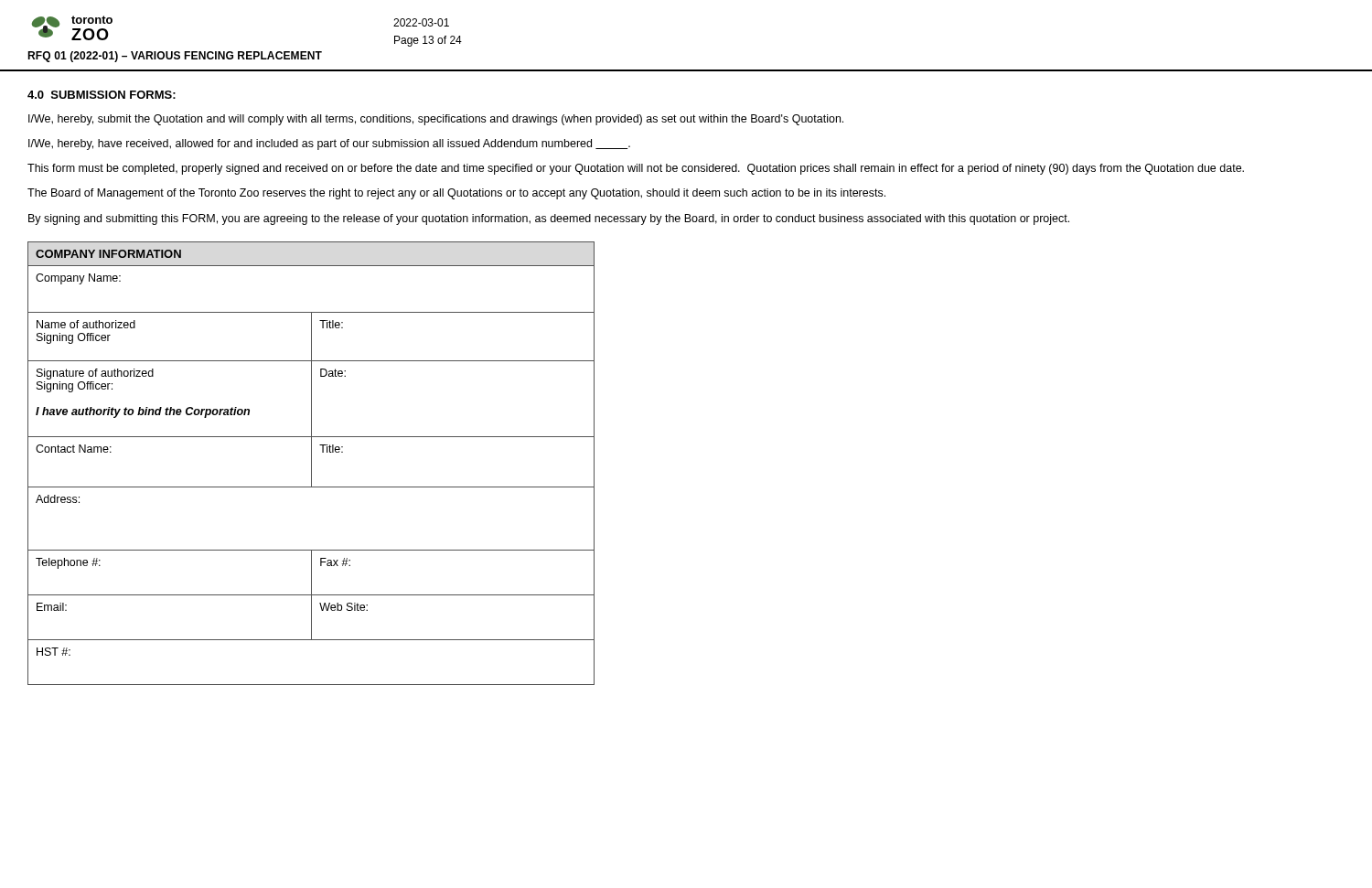The width and height of the screenshot is (1372, 888).
Task: Find the text starting "The Board of Management"
Action: (457, 193)
